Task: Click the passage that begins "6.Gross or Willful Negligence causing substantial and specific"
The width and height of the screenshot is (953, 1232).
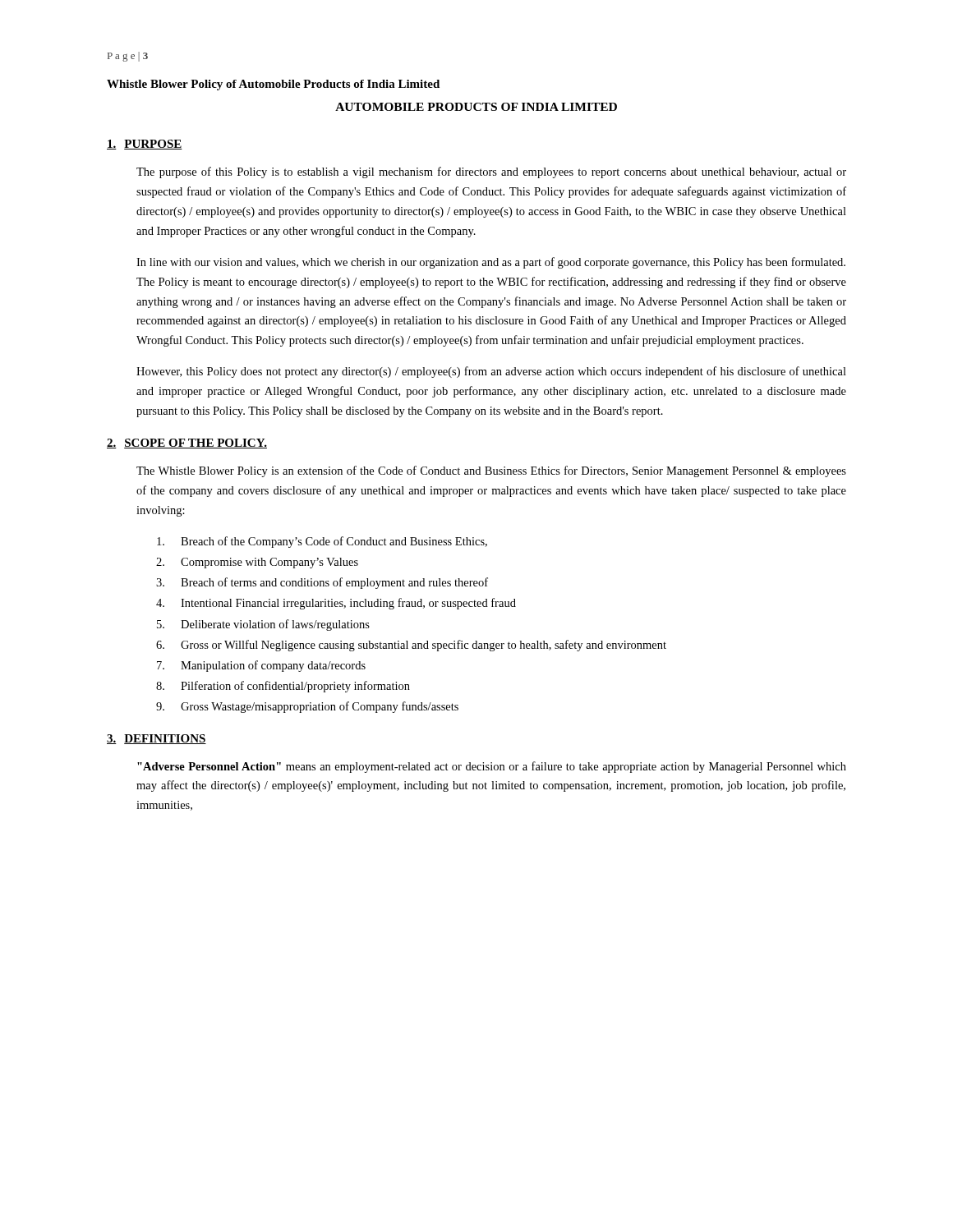Action: coord(411,645)
